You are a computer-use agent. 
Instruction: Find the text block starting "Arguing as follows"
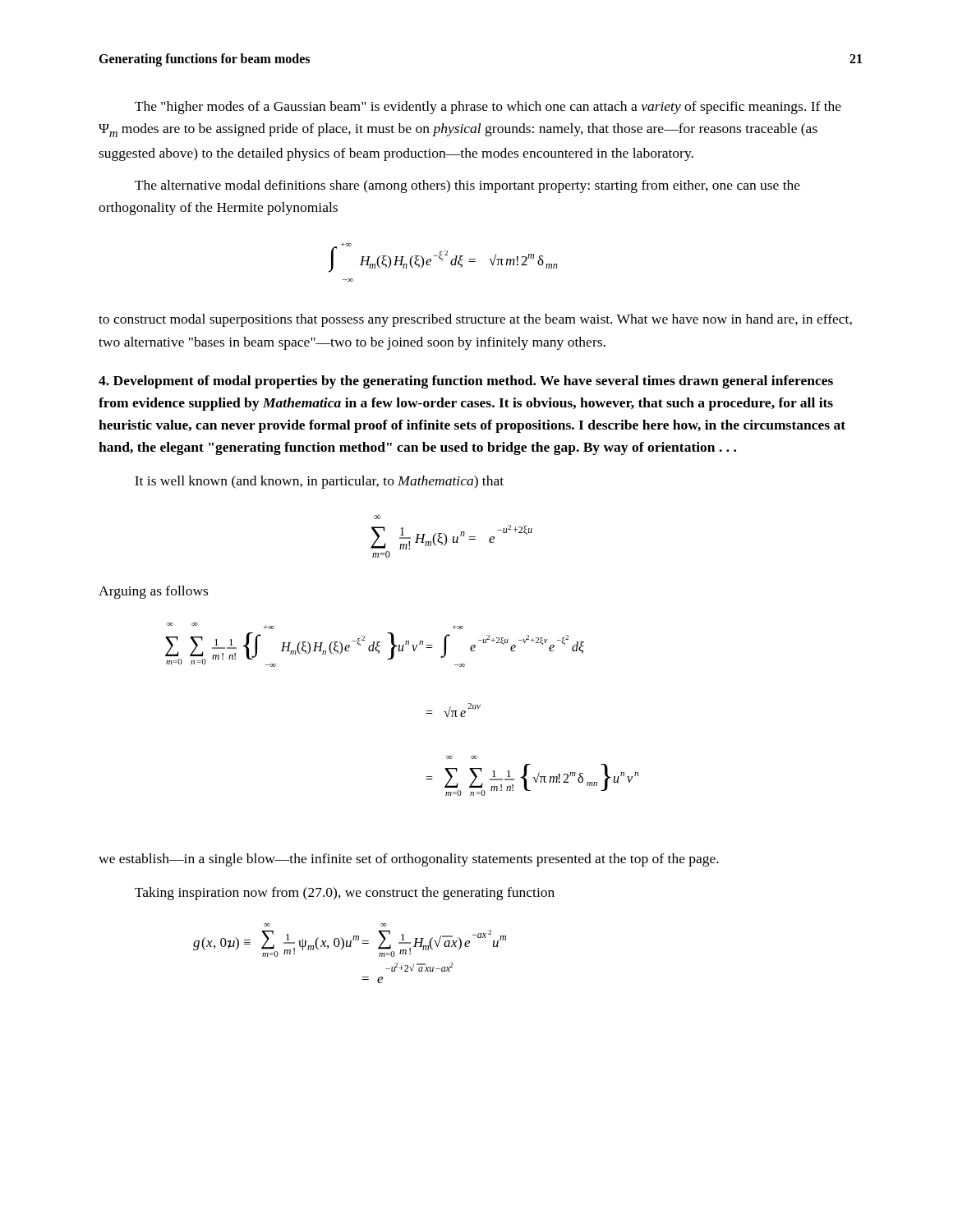tap(153, 592)
